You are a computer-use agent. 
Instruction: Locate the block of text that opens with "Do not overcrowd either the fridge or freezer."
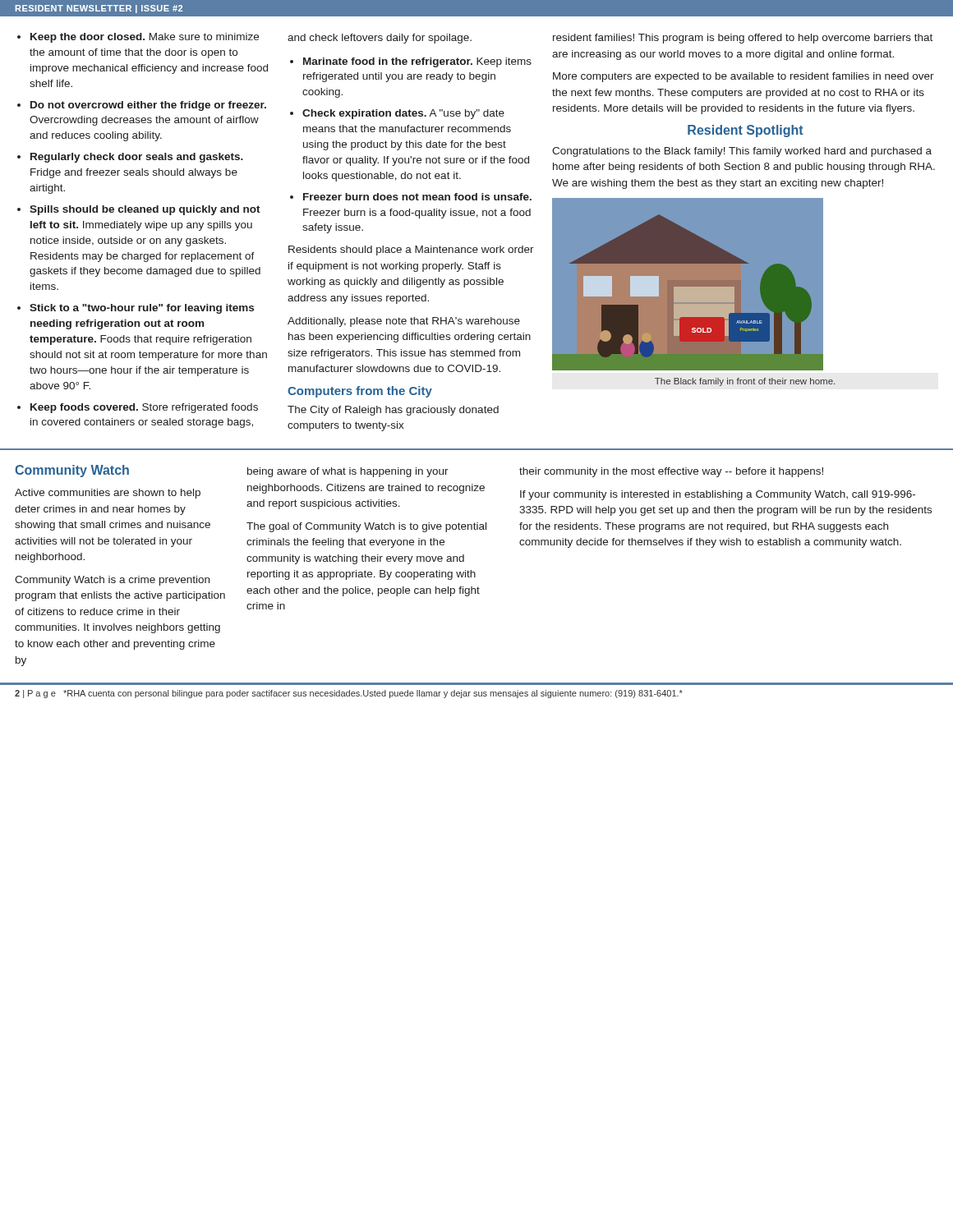[x=148, y=120]
